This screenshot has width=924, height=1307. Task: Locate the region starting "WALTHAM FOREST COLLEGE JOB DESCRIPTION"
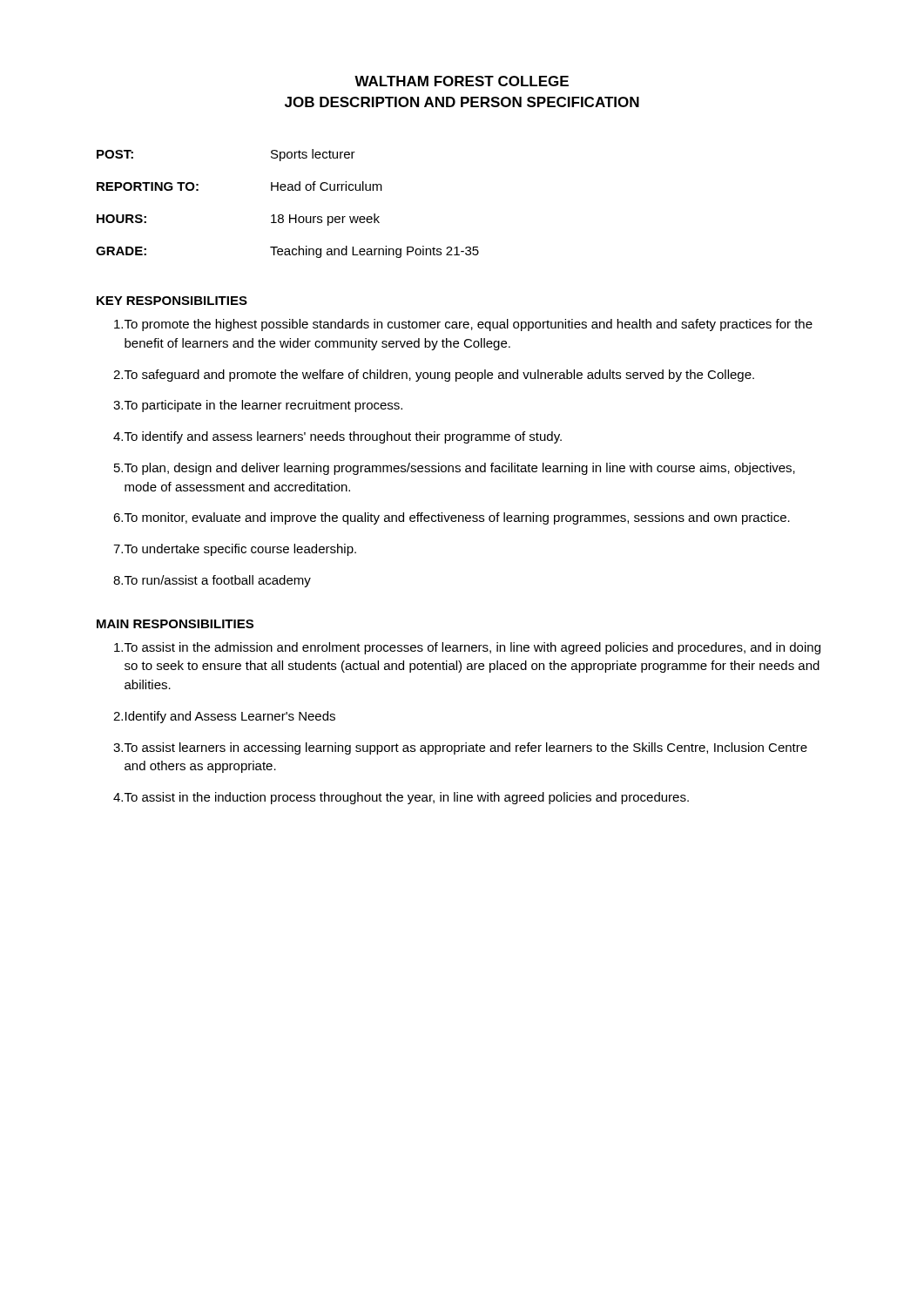tap(462, 92)
